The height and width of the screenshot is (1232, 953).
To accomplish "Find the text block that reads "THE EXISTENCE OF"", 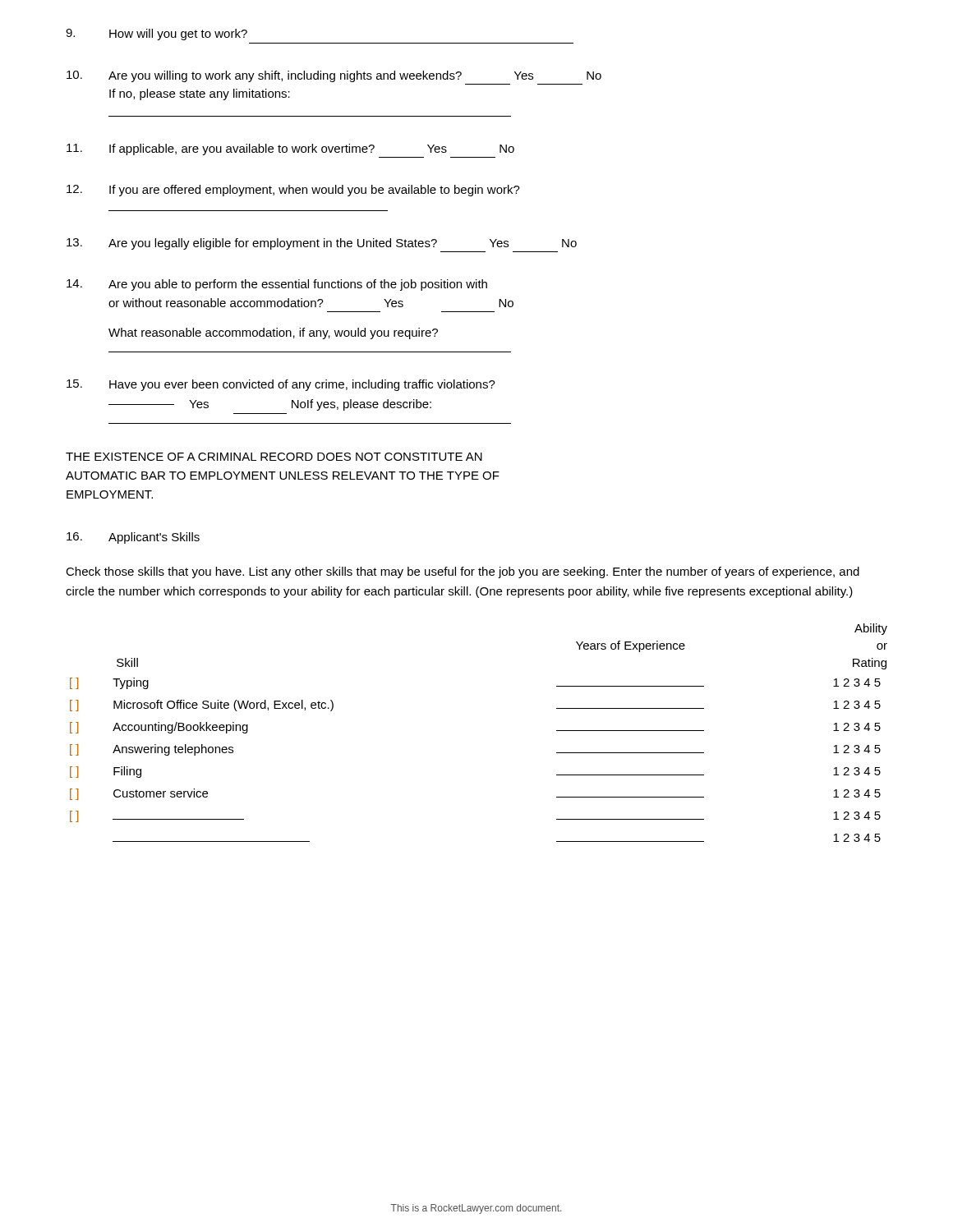I will click(476, 475).
